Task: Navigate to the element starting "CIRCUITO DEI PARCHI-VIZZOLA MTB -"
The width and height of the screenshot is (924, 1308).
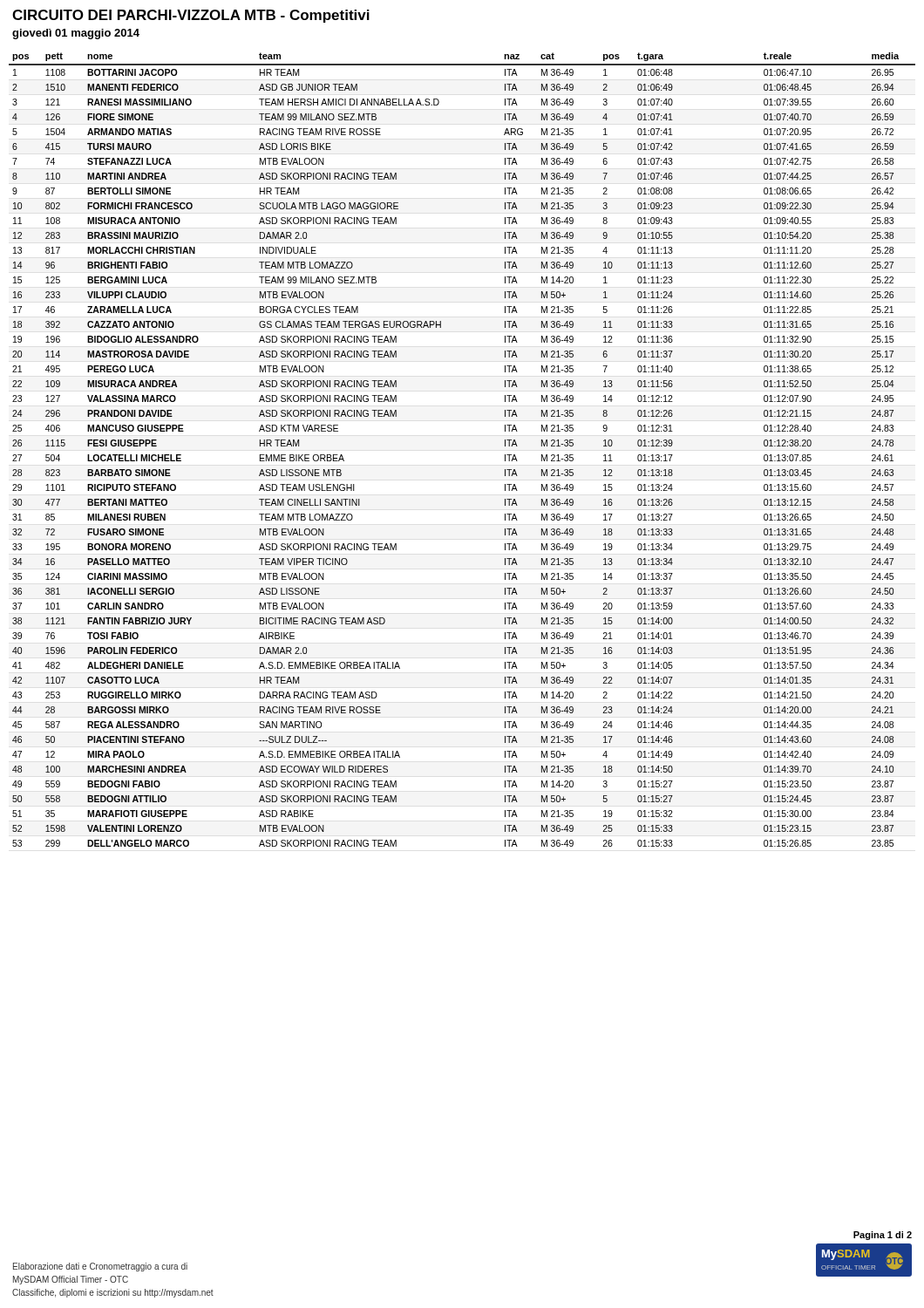Action: (x=191, y=16)
